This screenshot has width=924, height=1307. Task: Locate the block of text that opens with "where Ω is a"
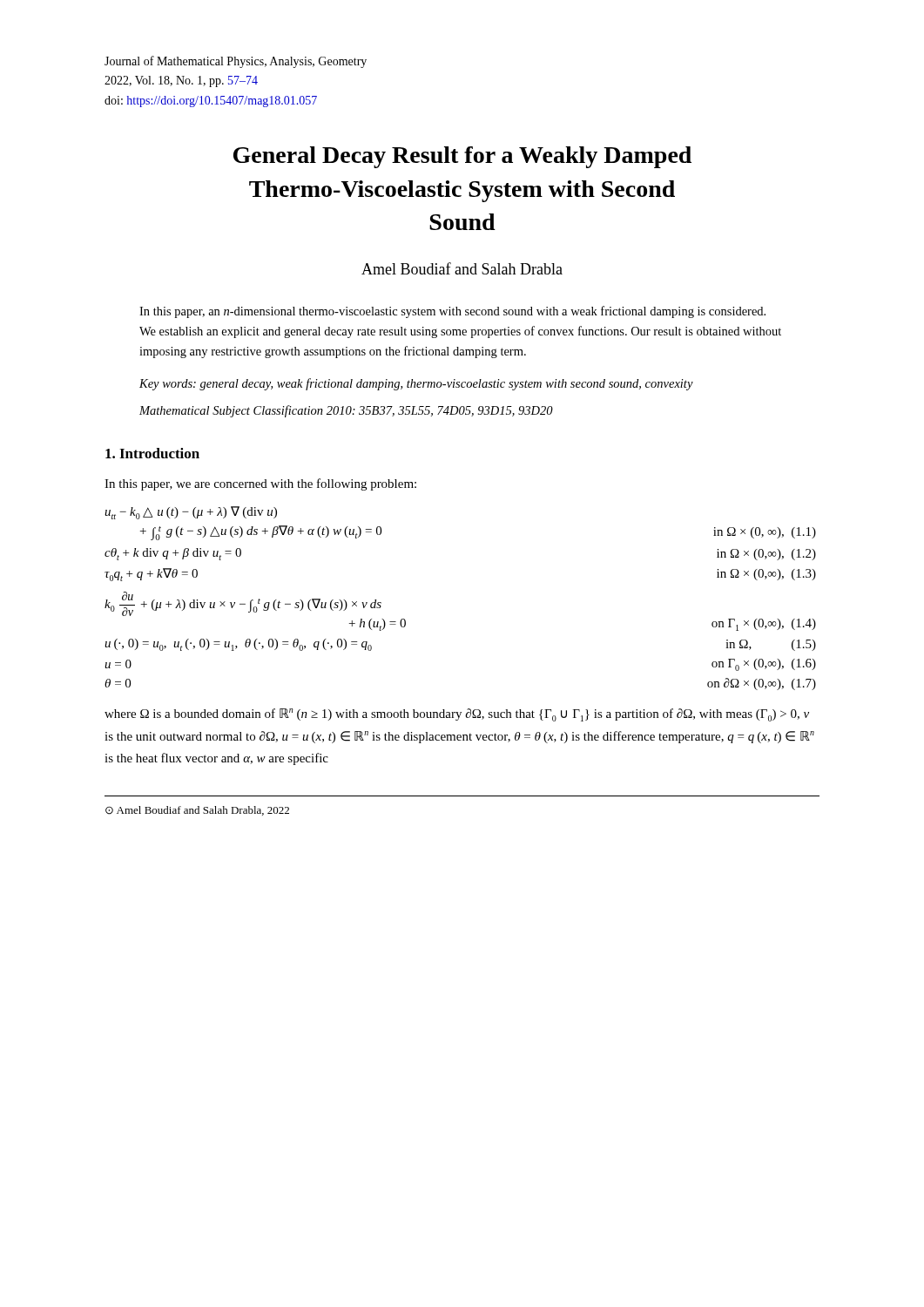(459, 735)
